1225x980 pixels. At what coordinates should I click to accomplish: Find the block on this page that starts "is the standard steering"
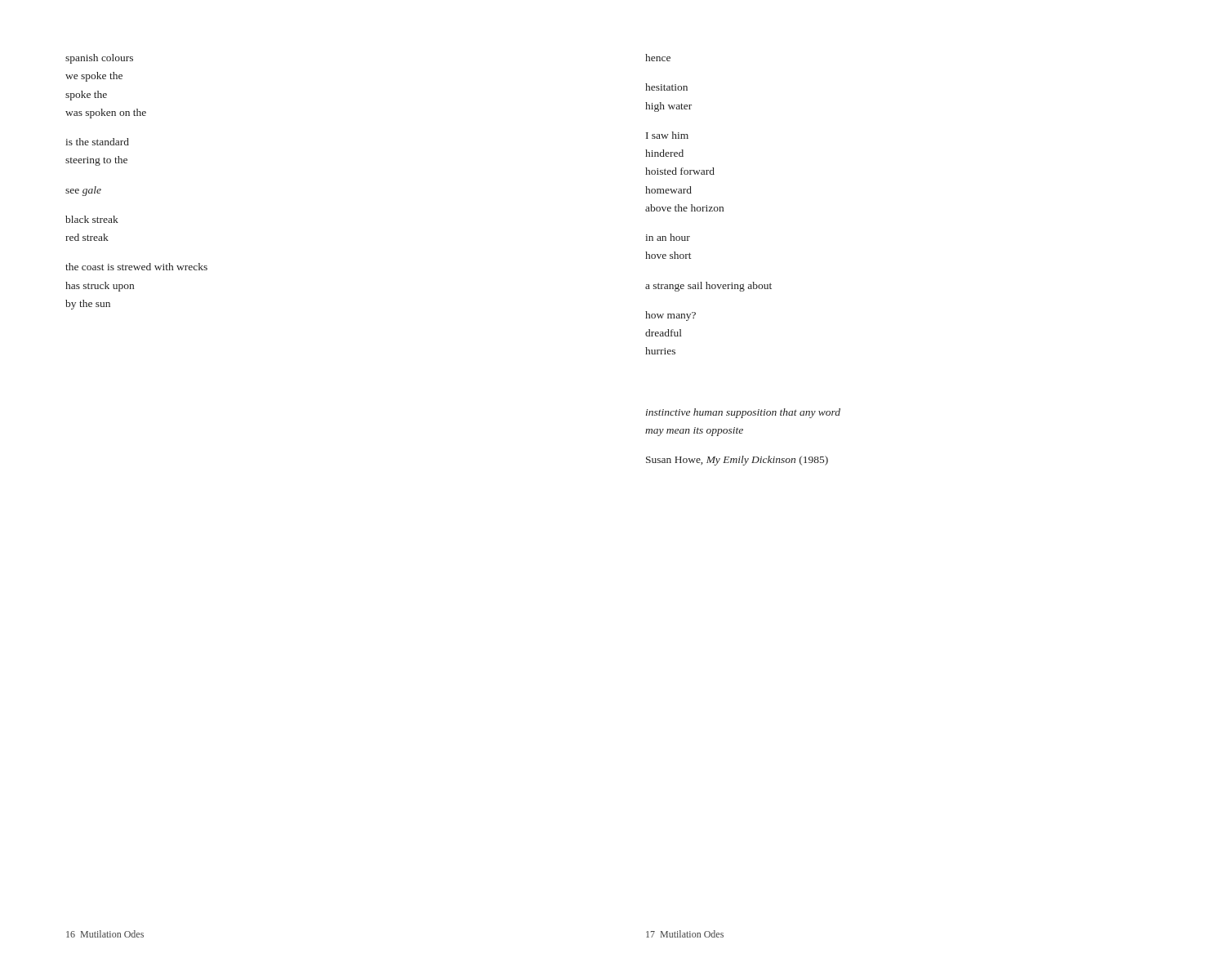(97, 142)
